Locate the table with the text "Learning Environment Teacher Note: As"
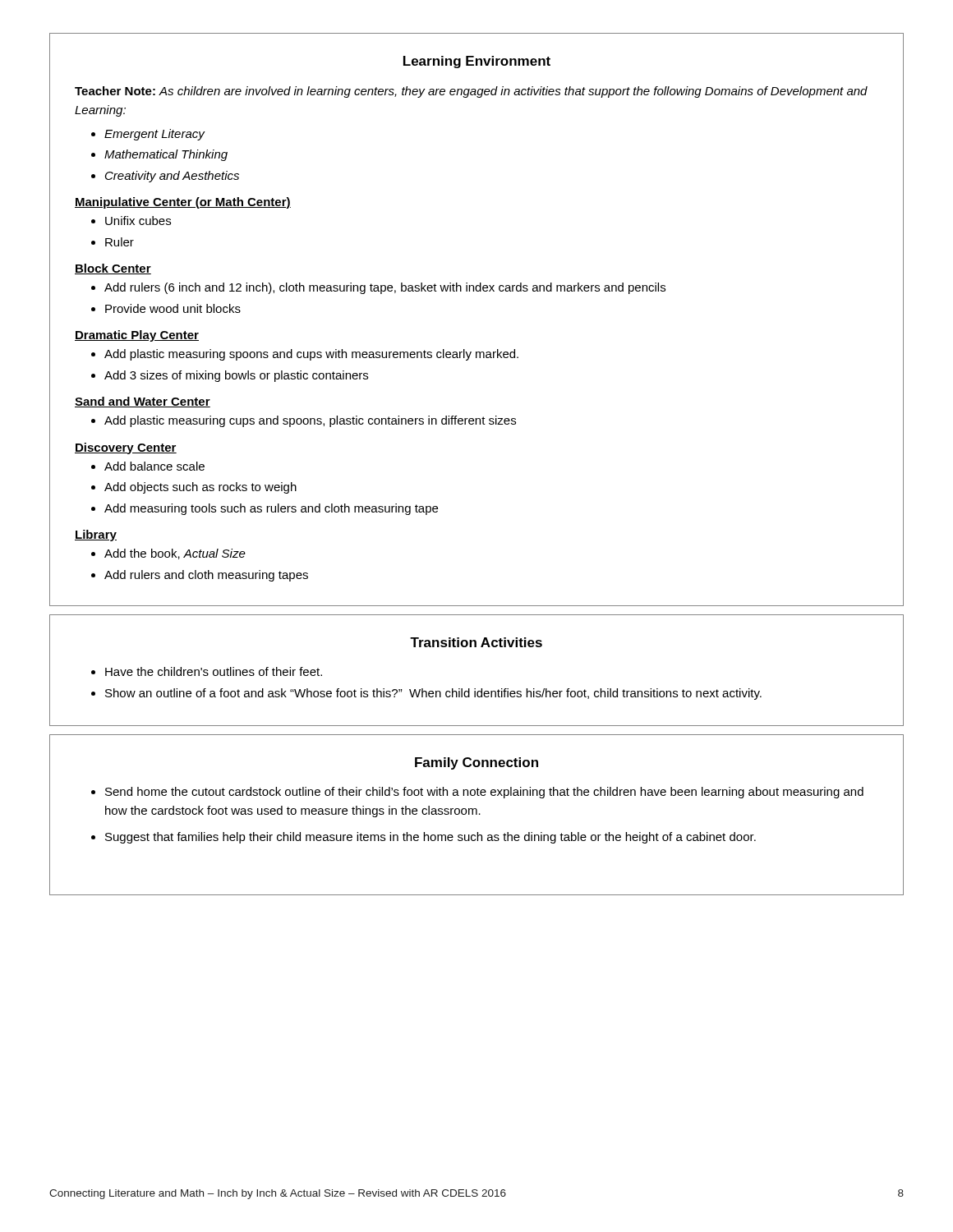953x1232 pixels. coord(476,320)
